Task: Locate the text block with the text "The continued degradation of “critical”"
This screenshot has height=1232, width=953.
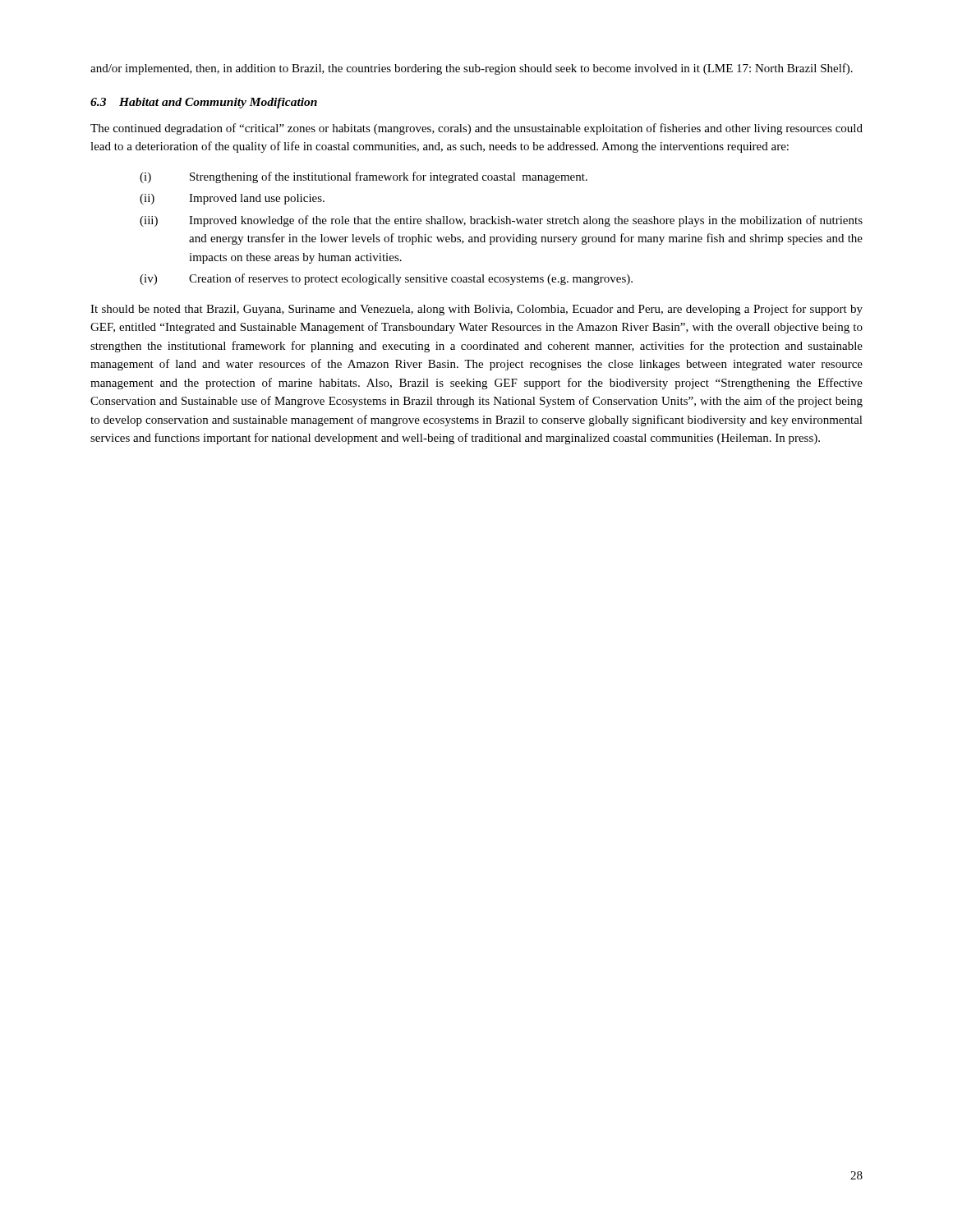Action: point(476,137)
